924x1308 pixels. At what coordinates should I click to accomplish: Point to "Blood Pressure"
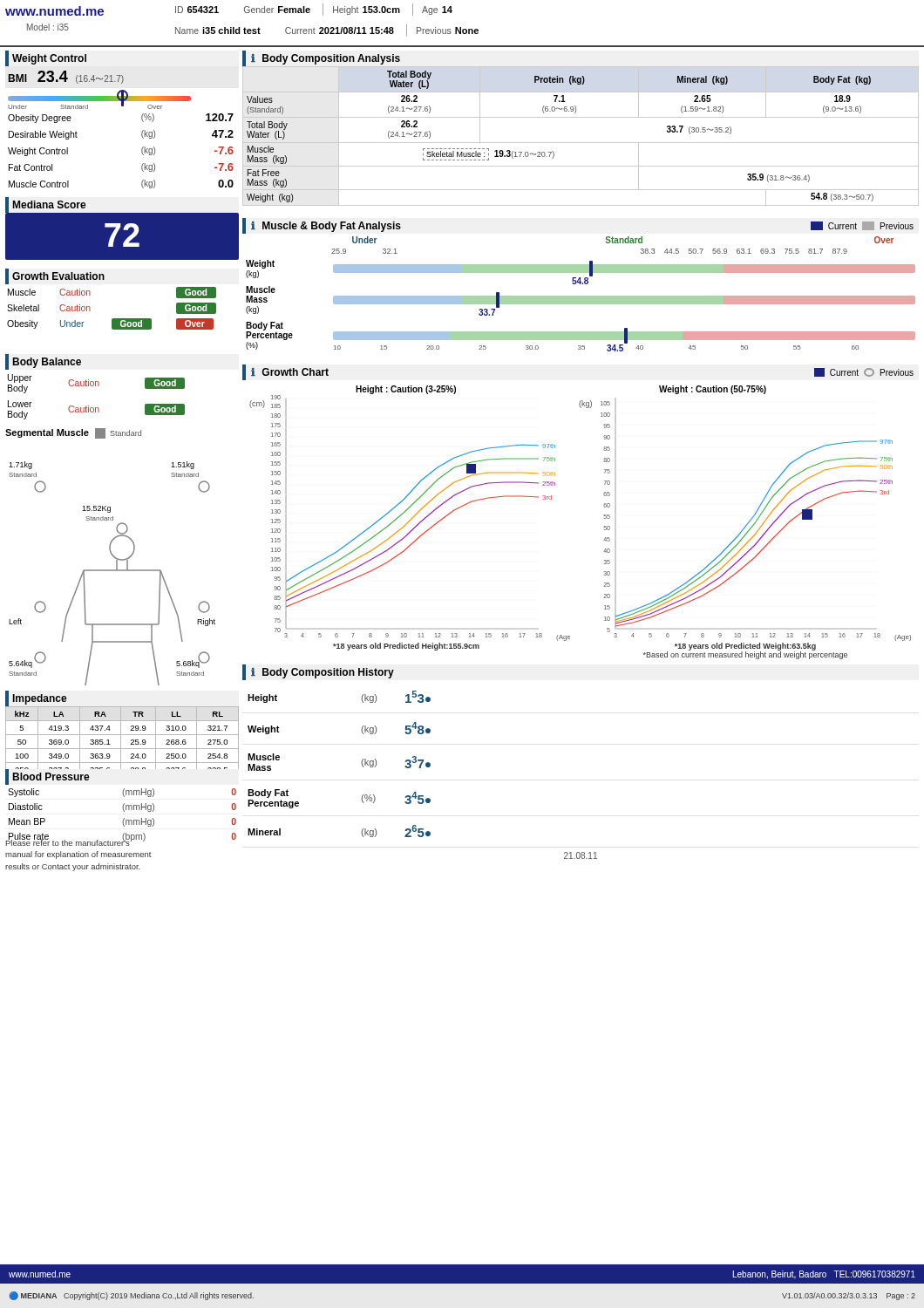[51, 777]
